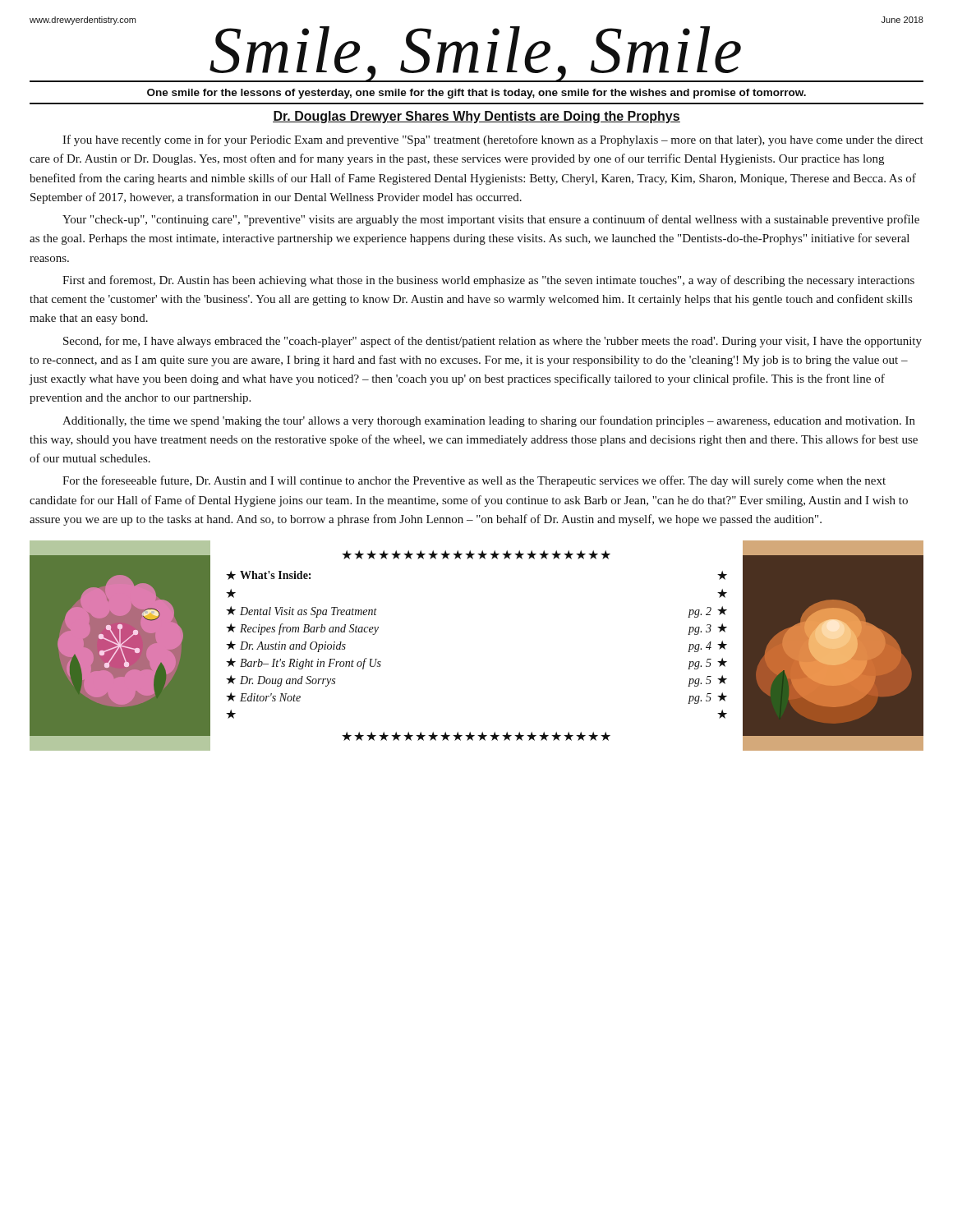Viewport: 953px width, 1232px height.
Task: Locate the text block starting "Dr. Douglas Drewyer Shares Why Dentists are Doing"
Action: pyautogui.click(x=476, y=116)
